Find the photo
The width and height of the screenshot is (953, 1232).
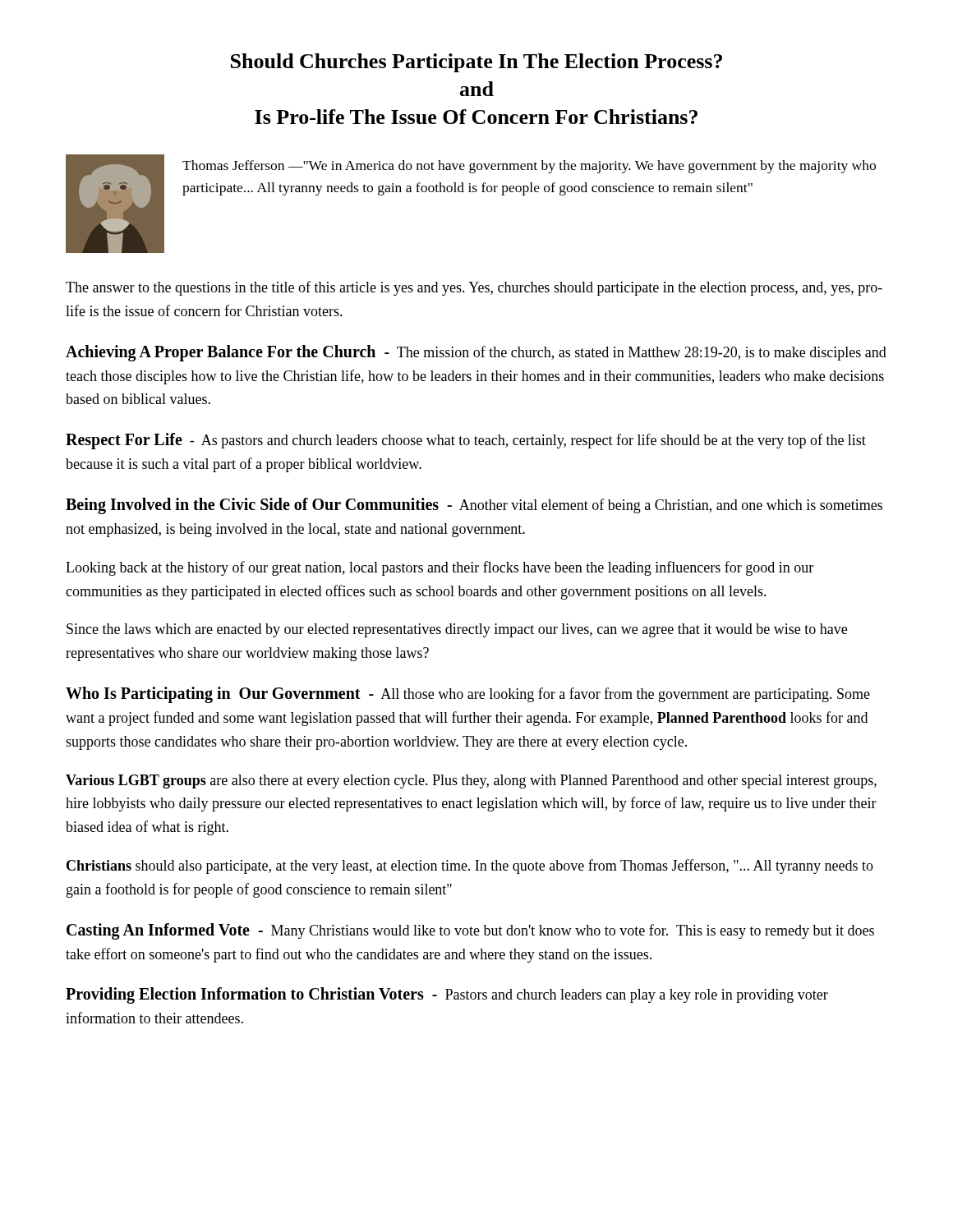pos(476,204)
